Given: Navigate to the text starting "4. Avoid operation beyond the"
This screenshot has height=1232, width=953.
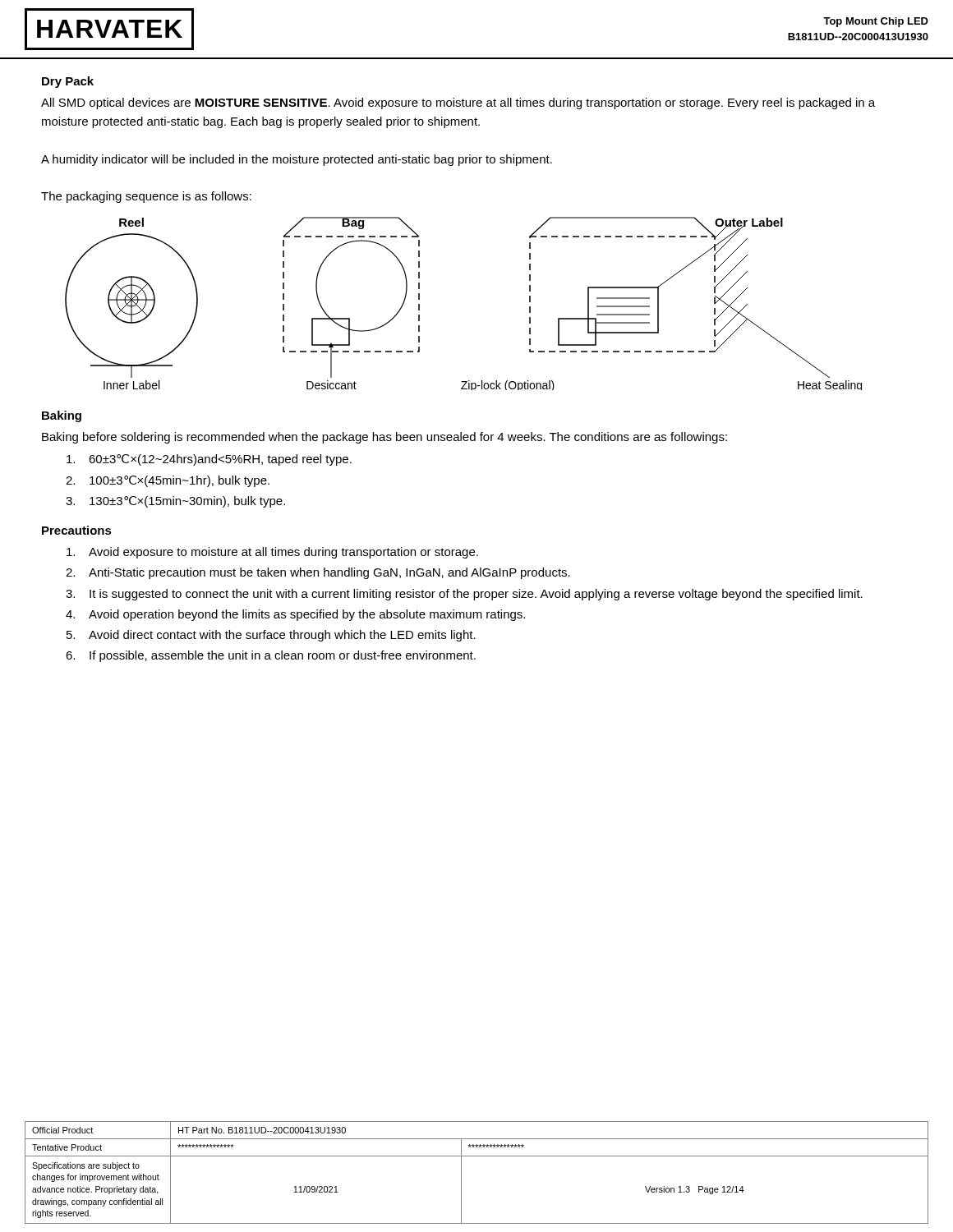Looking at the screenshot, I should tap(296, 614).
